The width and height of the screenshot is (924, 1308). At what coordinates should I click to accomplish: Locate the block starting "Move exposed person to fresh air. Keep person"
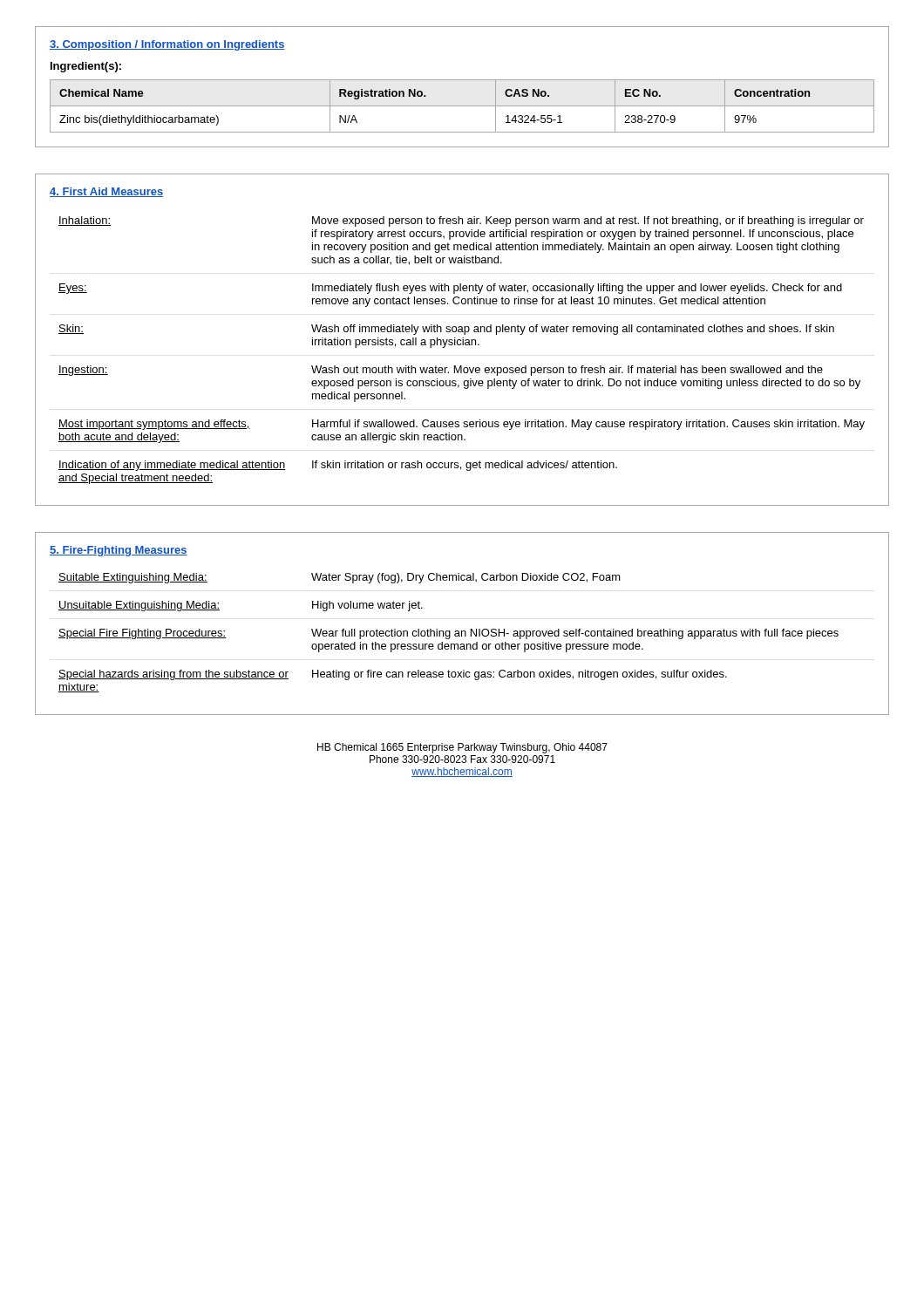(x=587, y=240)
